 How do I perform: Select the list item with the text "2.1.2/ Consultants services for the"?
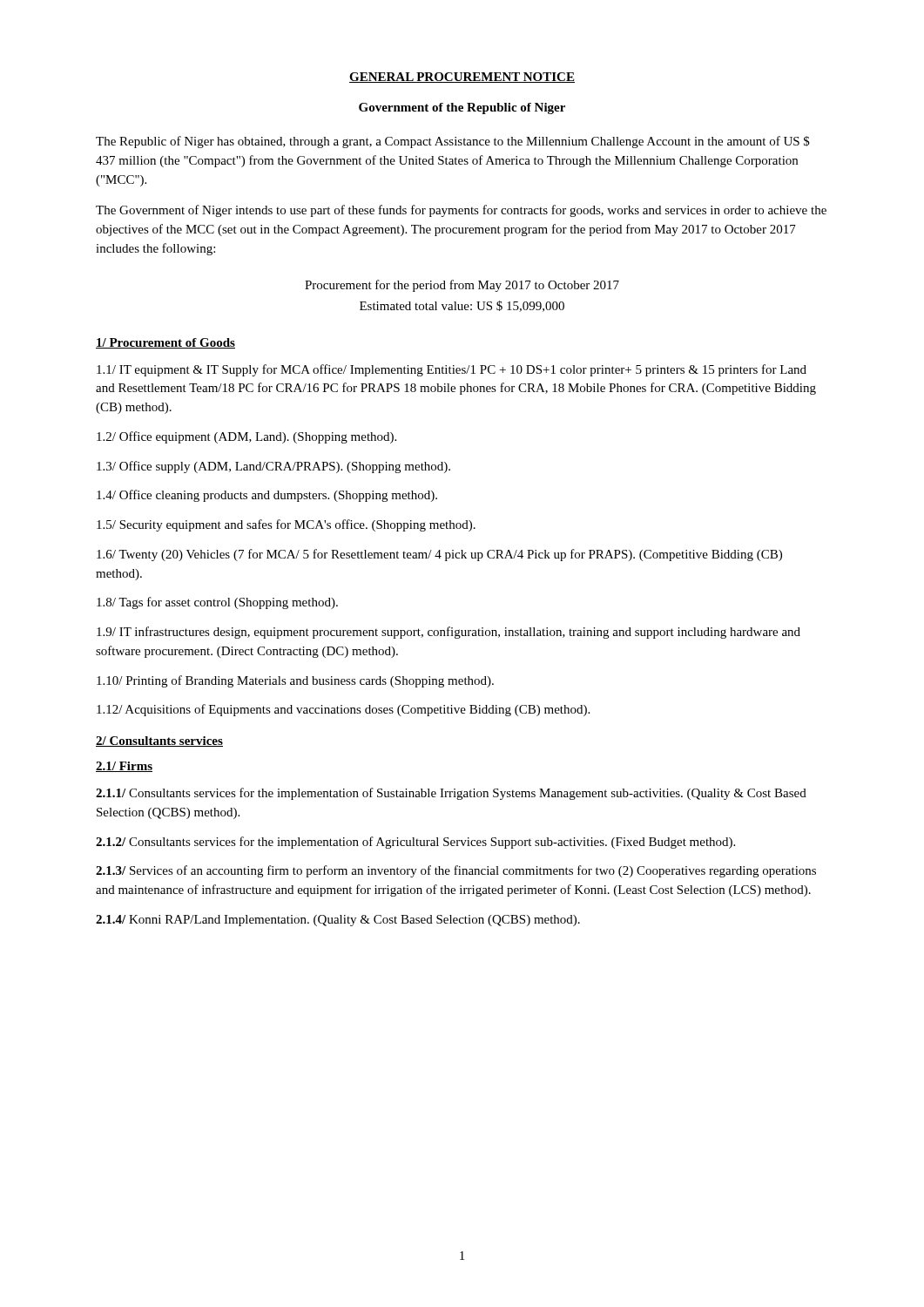[416, 841]
